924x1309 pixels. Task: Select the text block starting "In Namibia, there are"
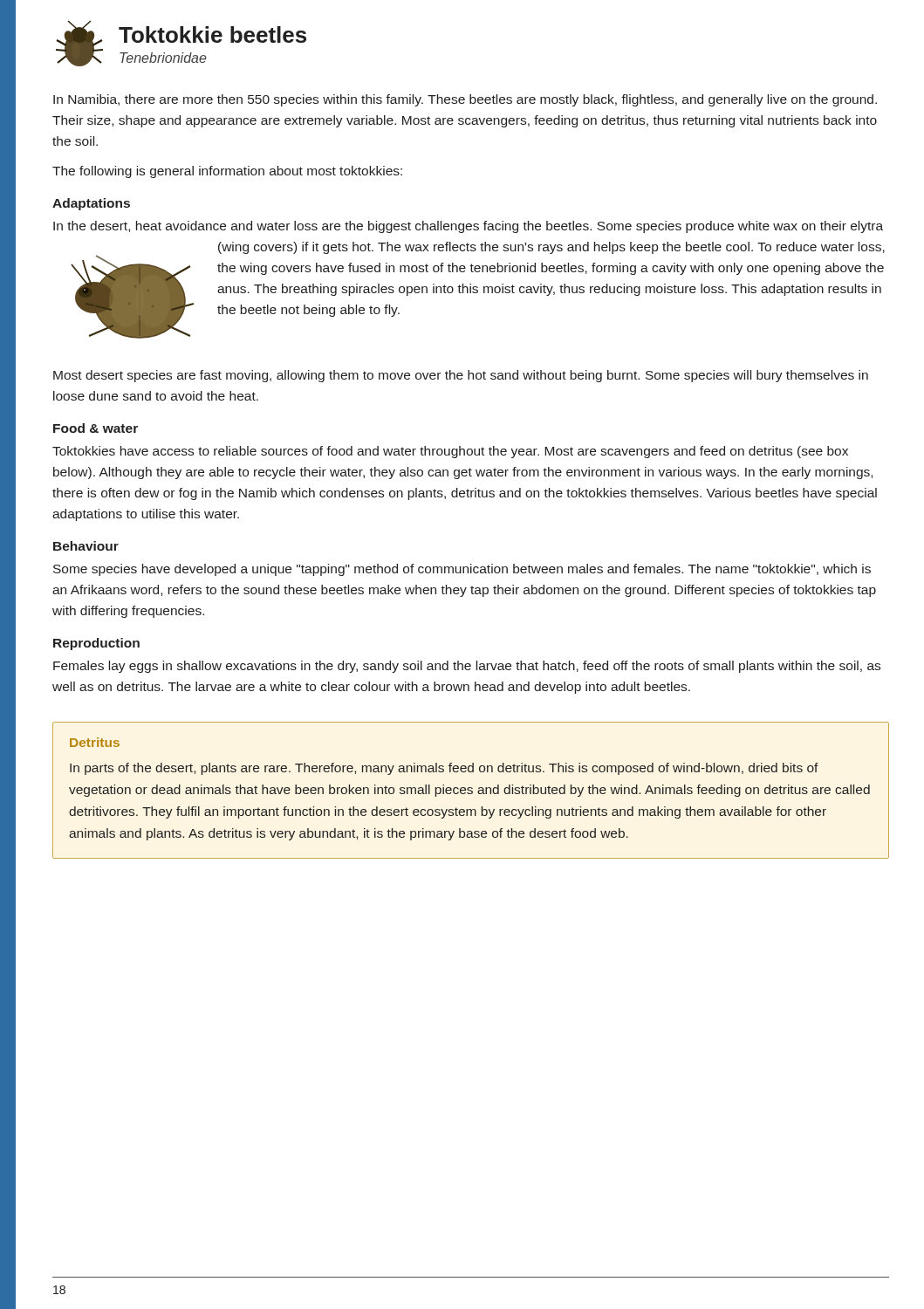coord(465,120)
